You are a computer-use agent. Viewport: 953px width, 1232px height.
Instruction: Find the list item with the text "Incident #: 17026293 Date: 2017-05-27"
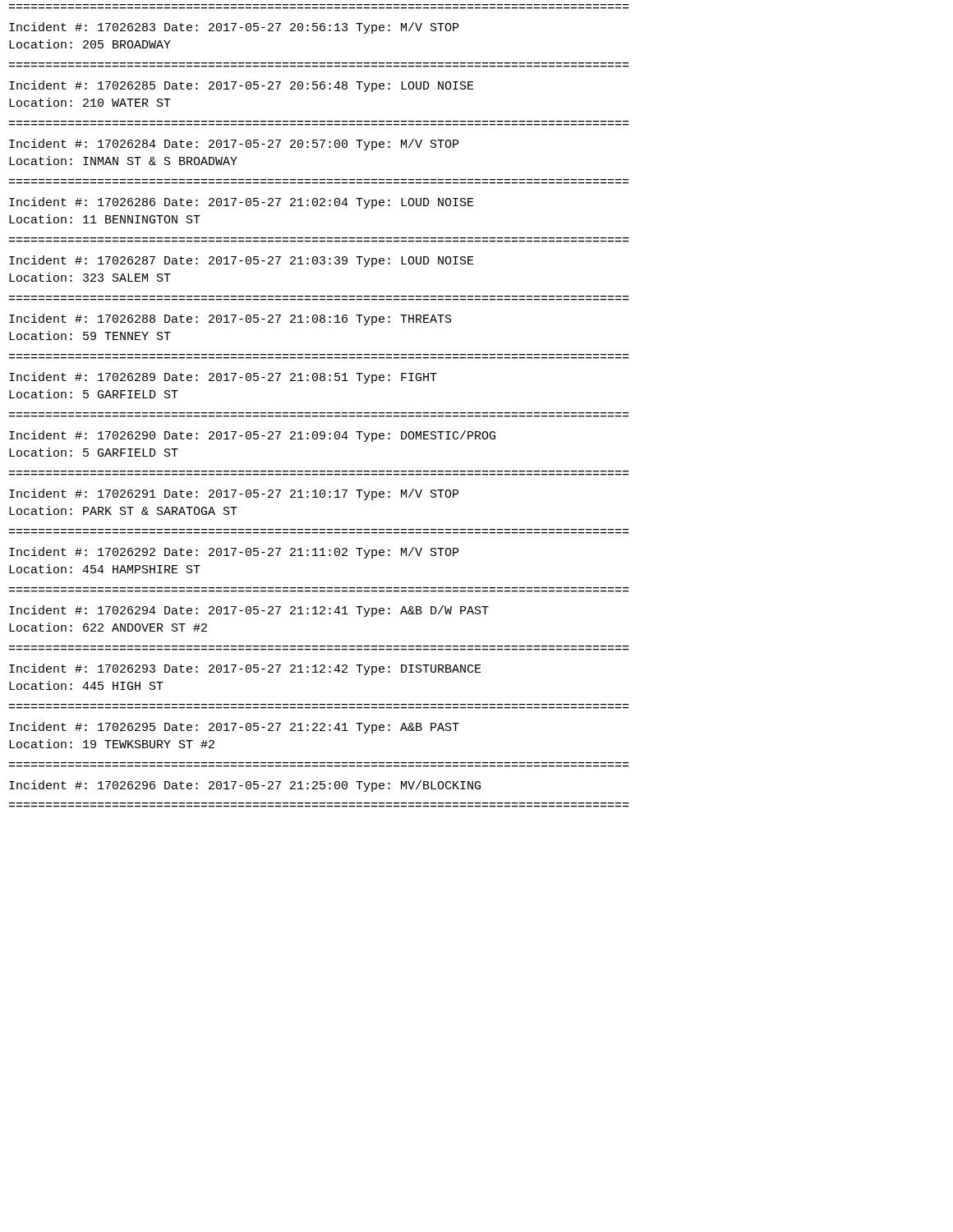coord(245,678)
